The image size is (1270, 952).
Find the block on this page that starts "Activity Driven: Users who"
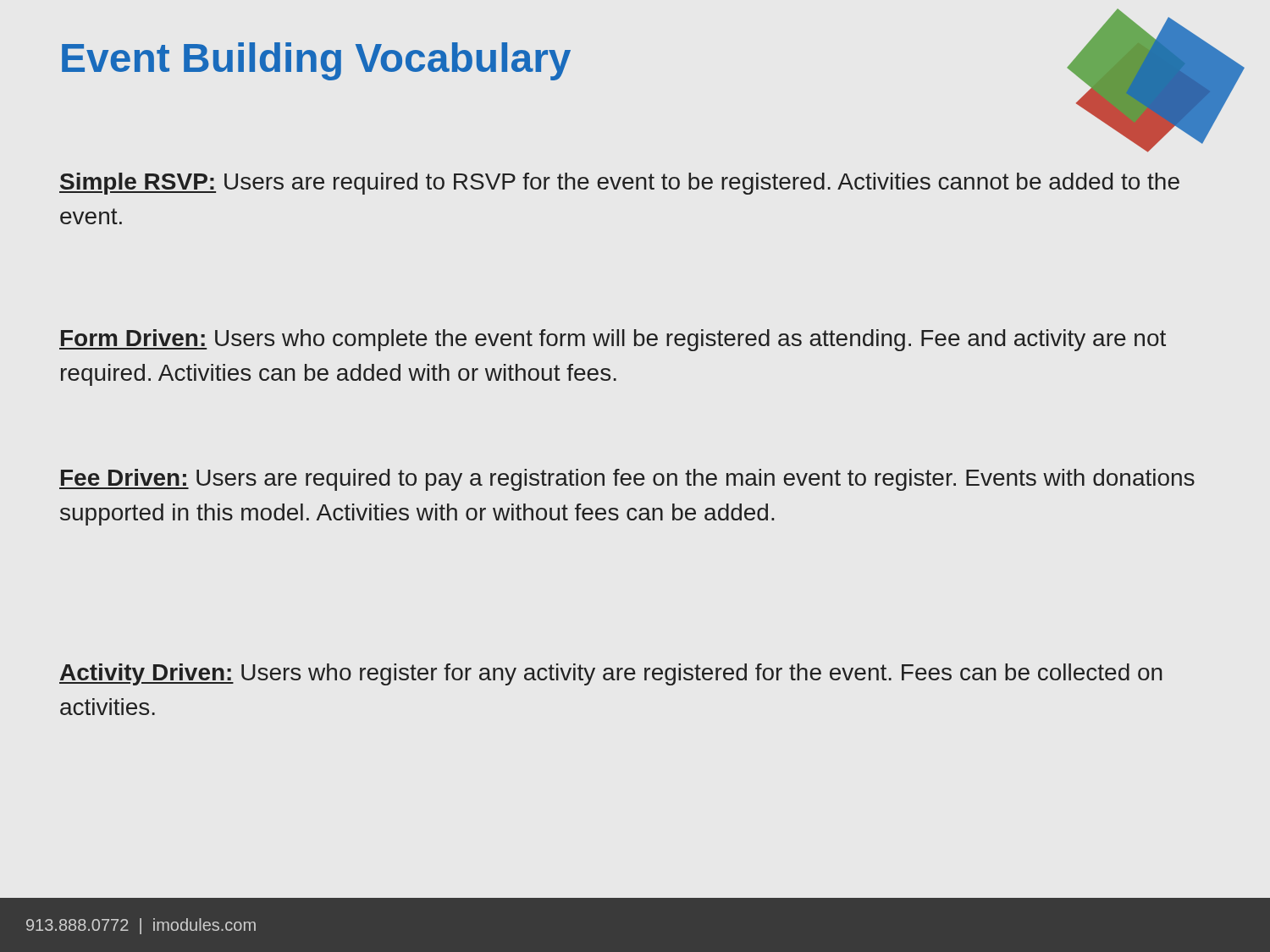coord(611,689)
